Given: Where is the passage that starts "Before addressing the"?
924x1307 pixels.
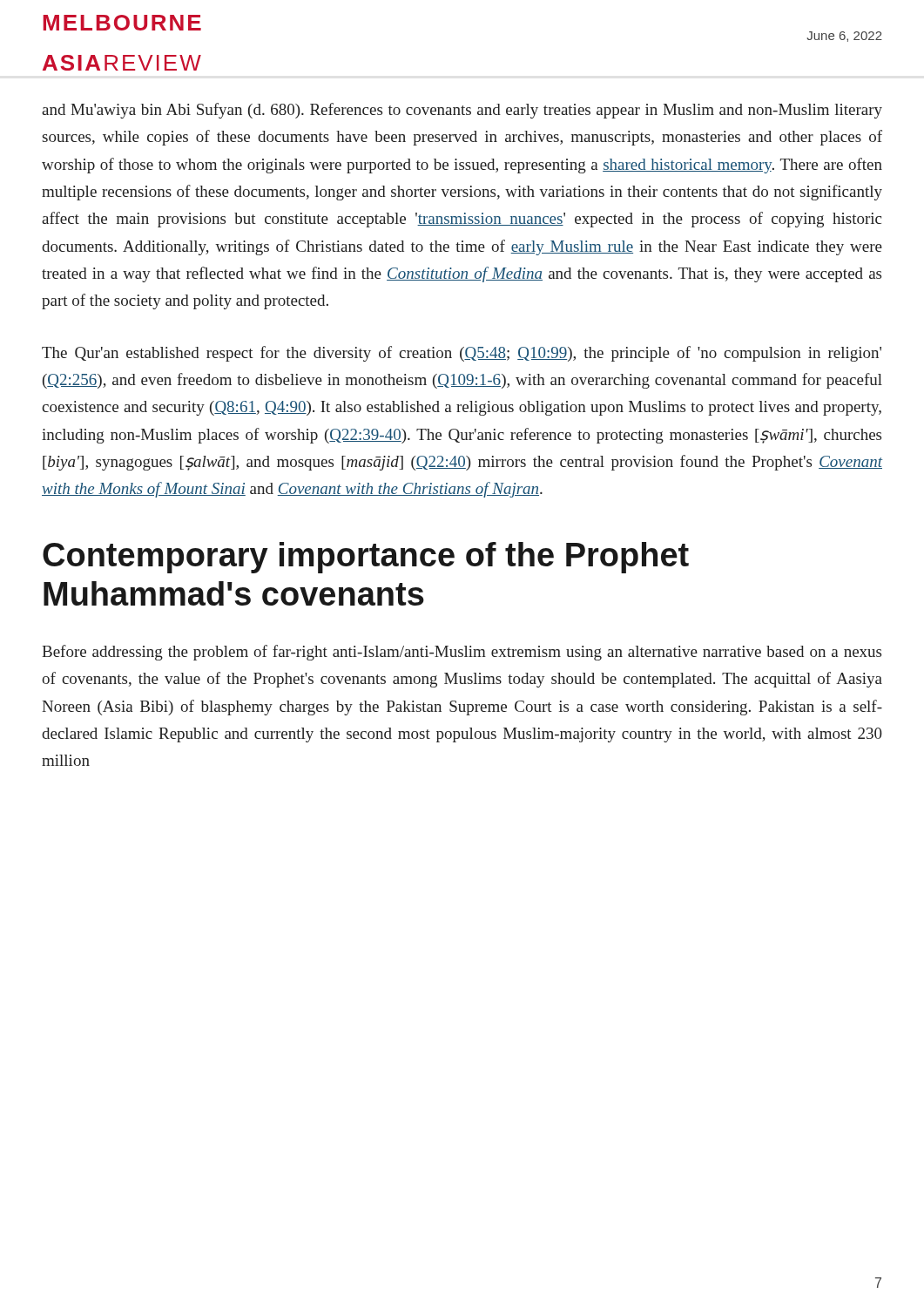Looking at the screenshot, I should coord(462,706).
